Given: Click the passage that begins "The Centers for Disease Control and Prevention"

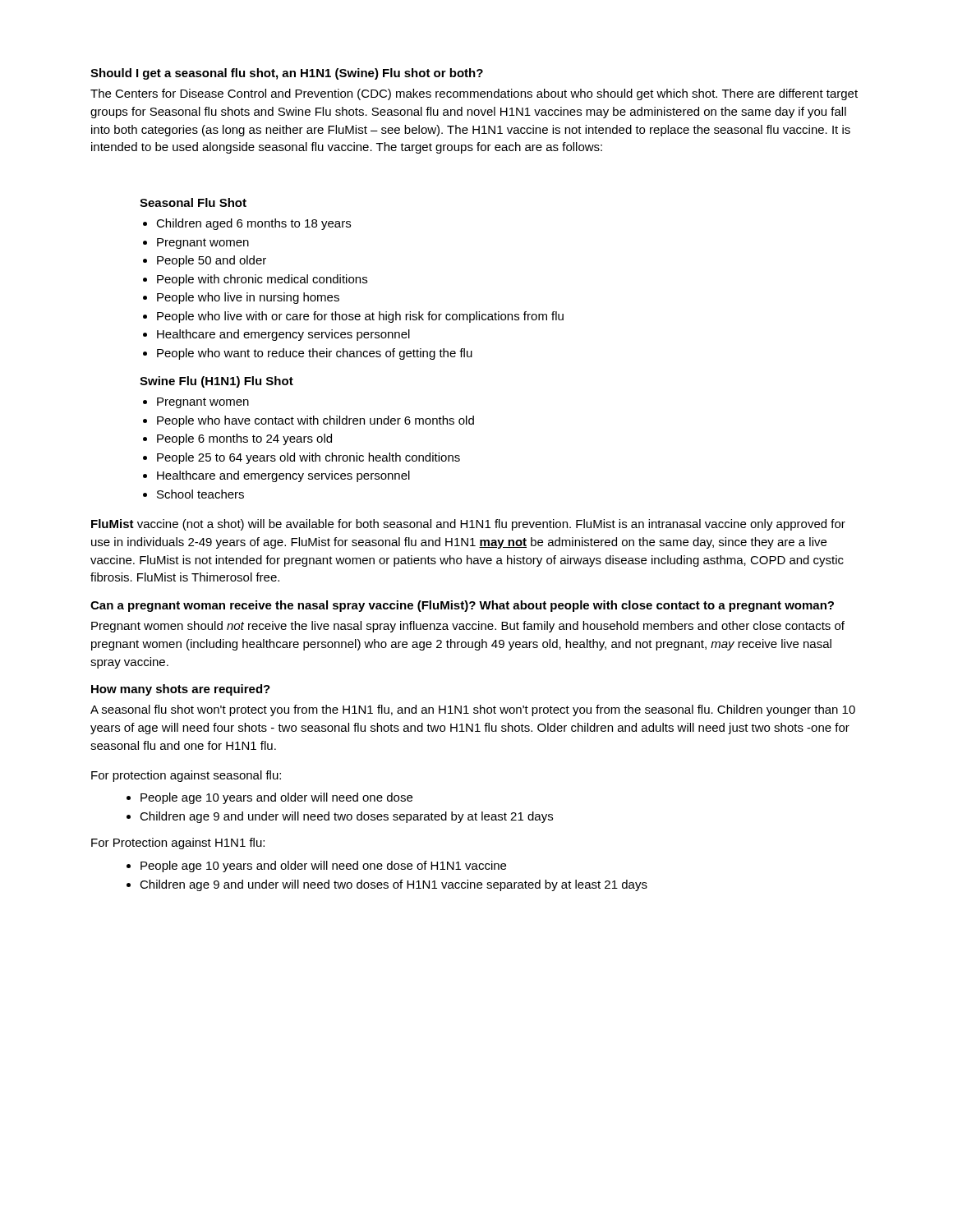Looking at the screenshot, I should 474,120.
